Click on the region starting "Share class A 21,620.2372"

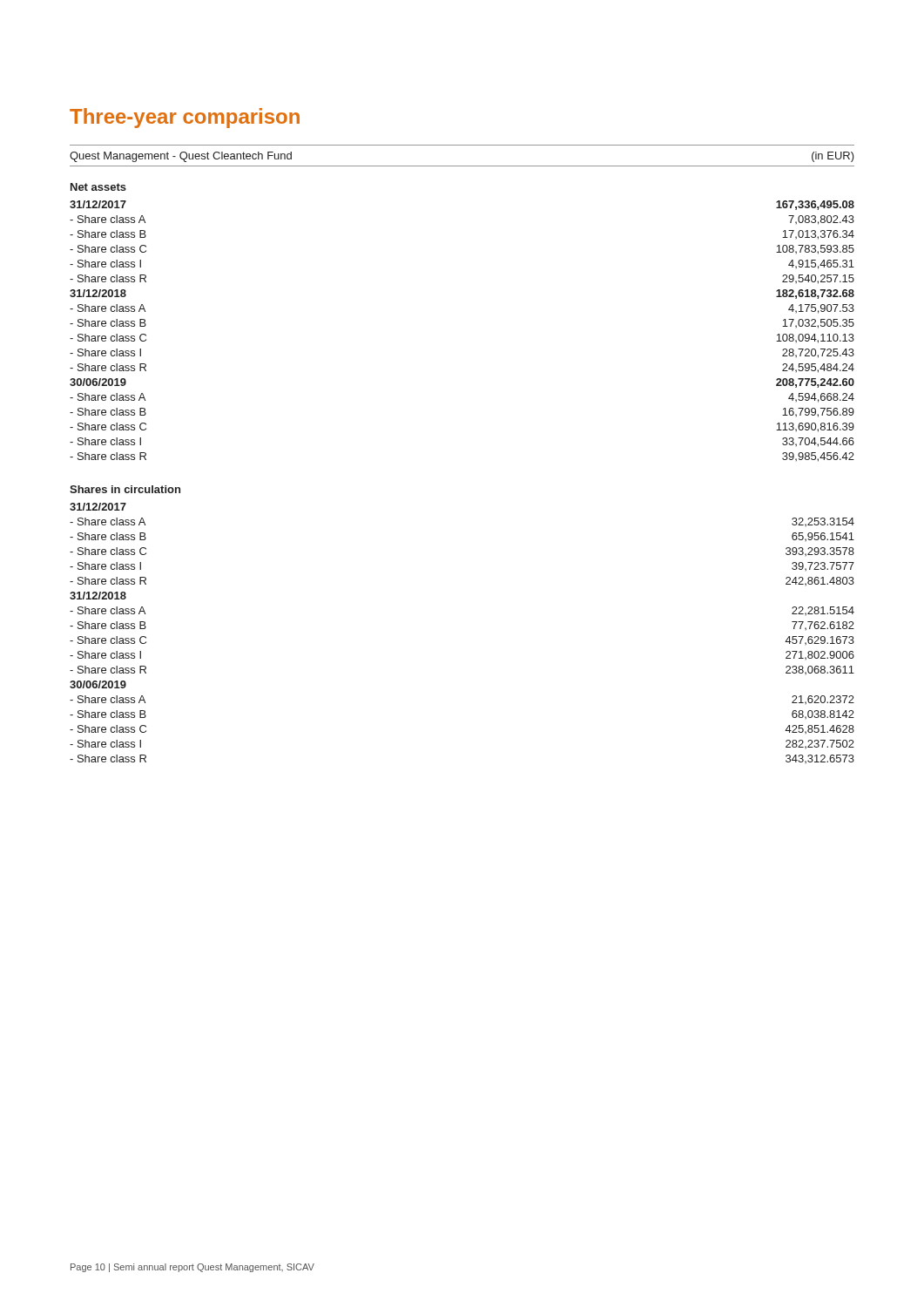103,700
